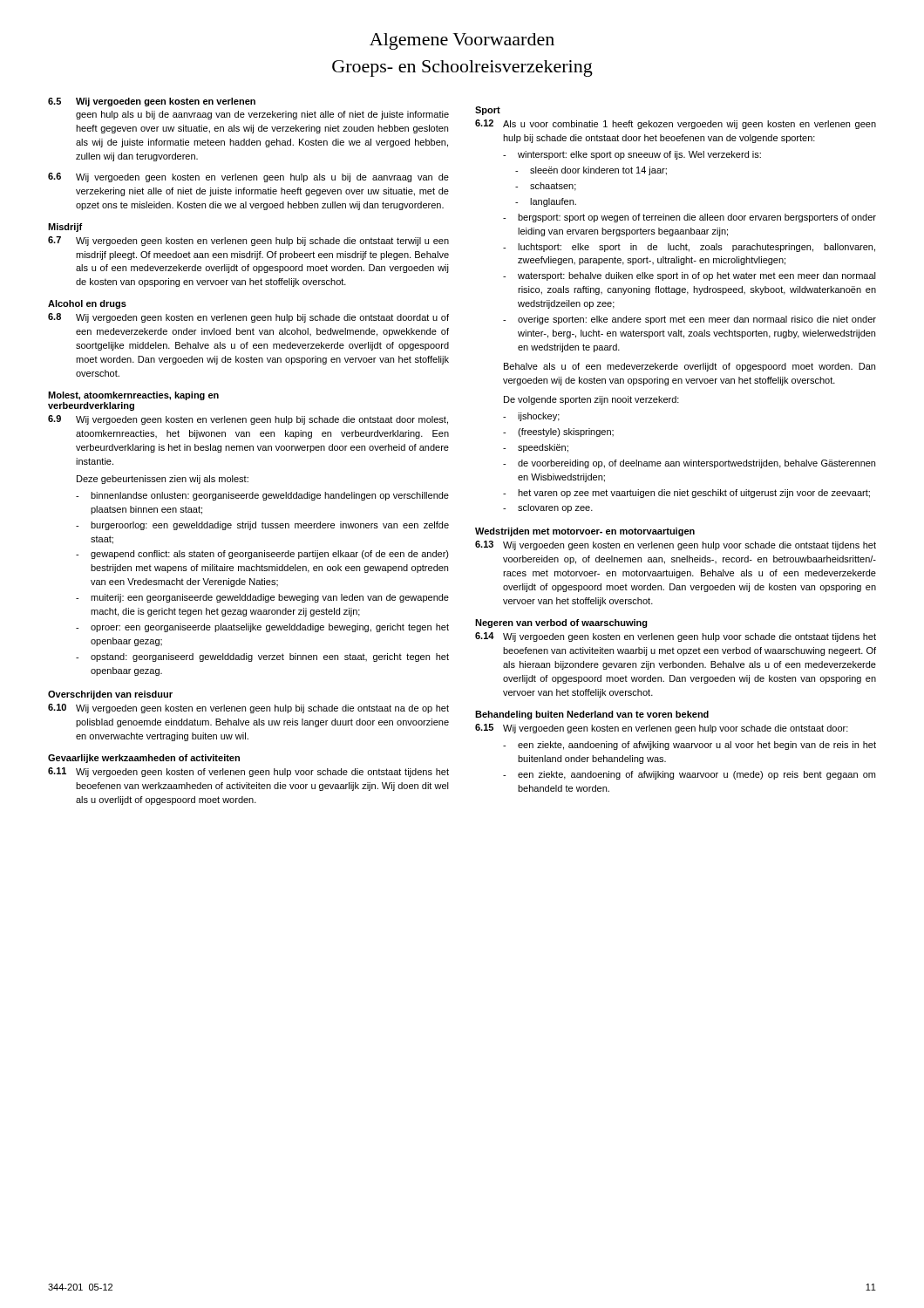The image size is (924, 1308).
Task: Find "Algemene VoorwaardenGroeps- en Schoolreisverzekering" on this page
Action: (x=462, y=52)
